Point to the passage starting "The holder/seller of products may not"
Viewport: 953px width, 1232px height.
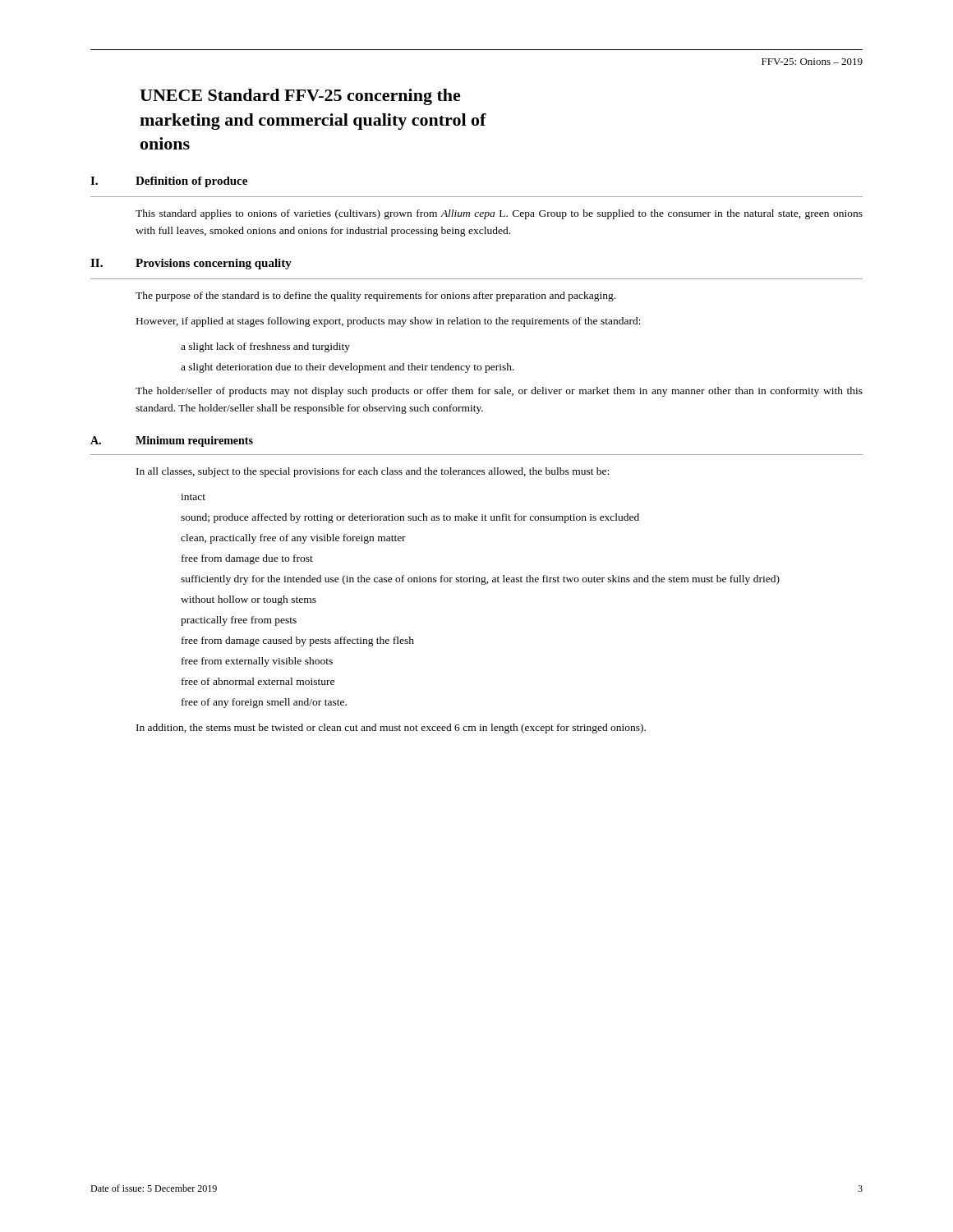[x=499, y=399]
